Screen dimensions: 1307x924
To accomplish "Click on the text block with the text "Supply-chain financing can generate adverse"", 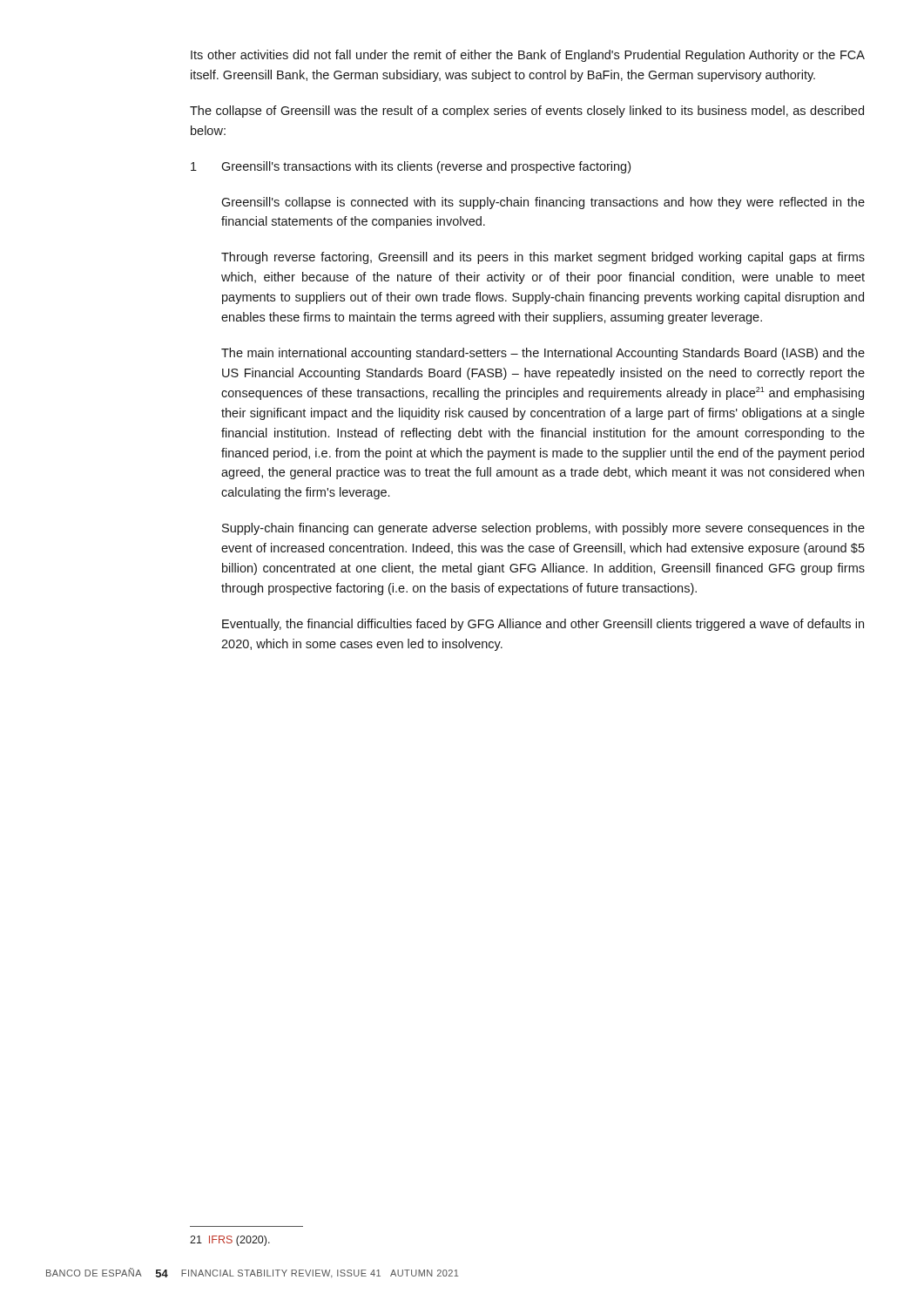I will 543,558.
